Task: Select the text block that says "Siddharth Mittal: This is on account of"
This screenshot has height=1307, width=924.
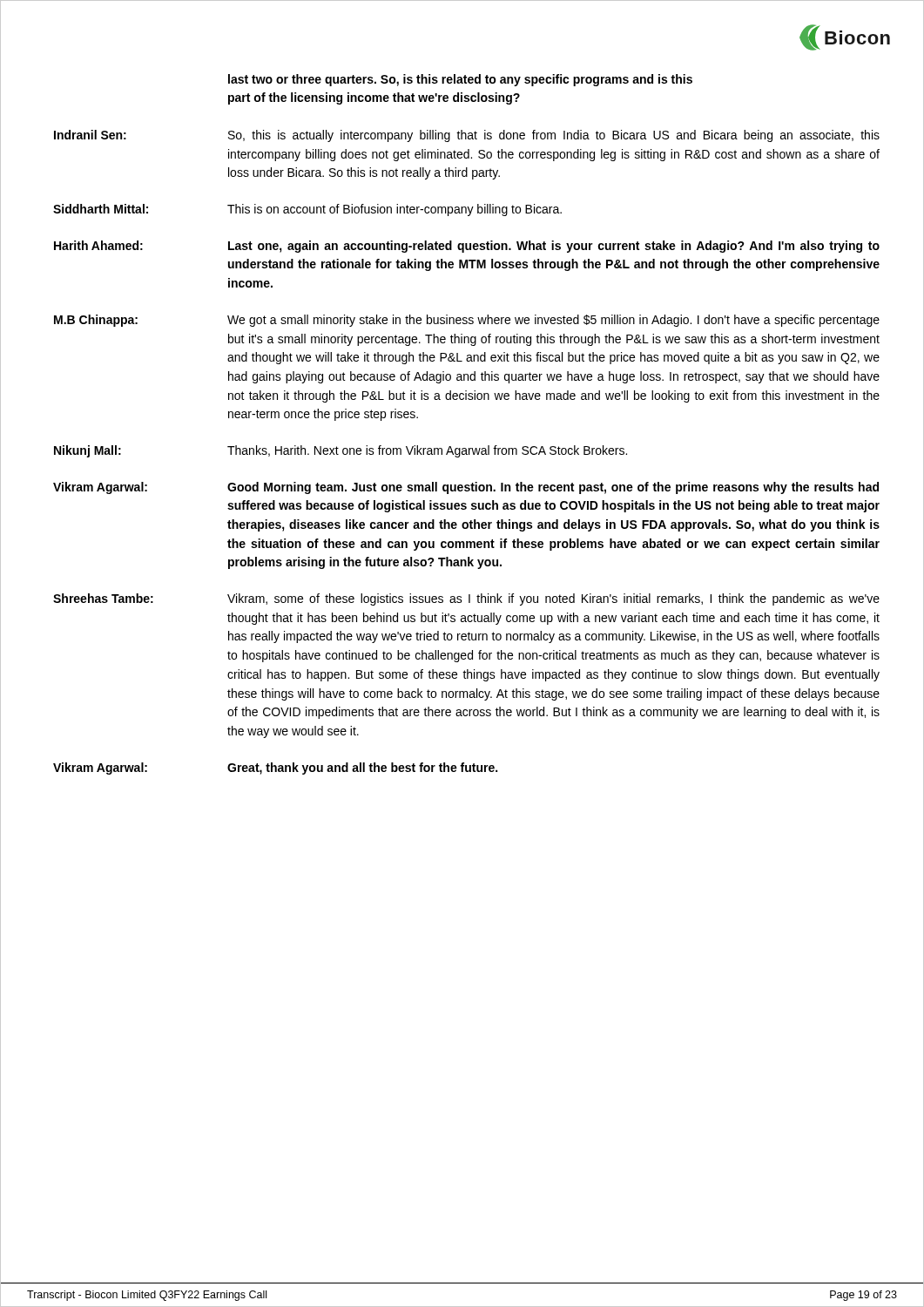Action: (466, 210)
